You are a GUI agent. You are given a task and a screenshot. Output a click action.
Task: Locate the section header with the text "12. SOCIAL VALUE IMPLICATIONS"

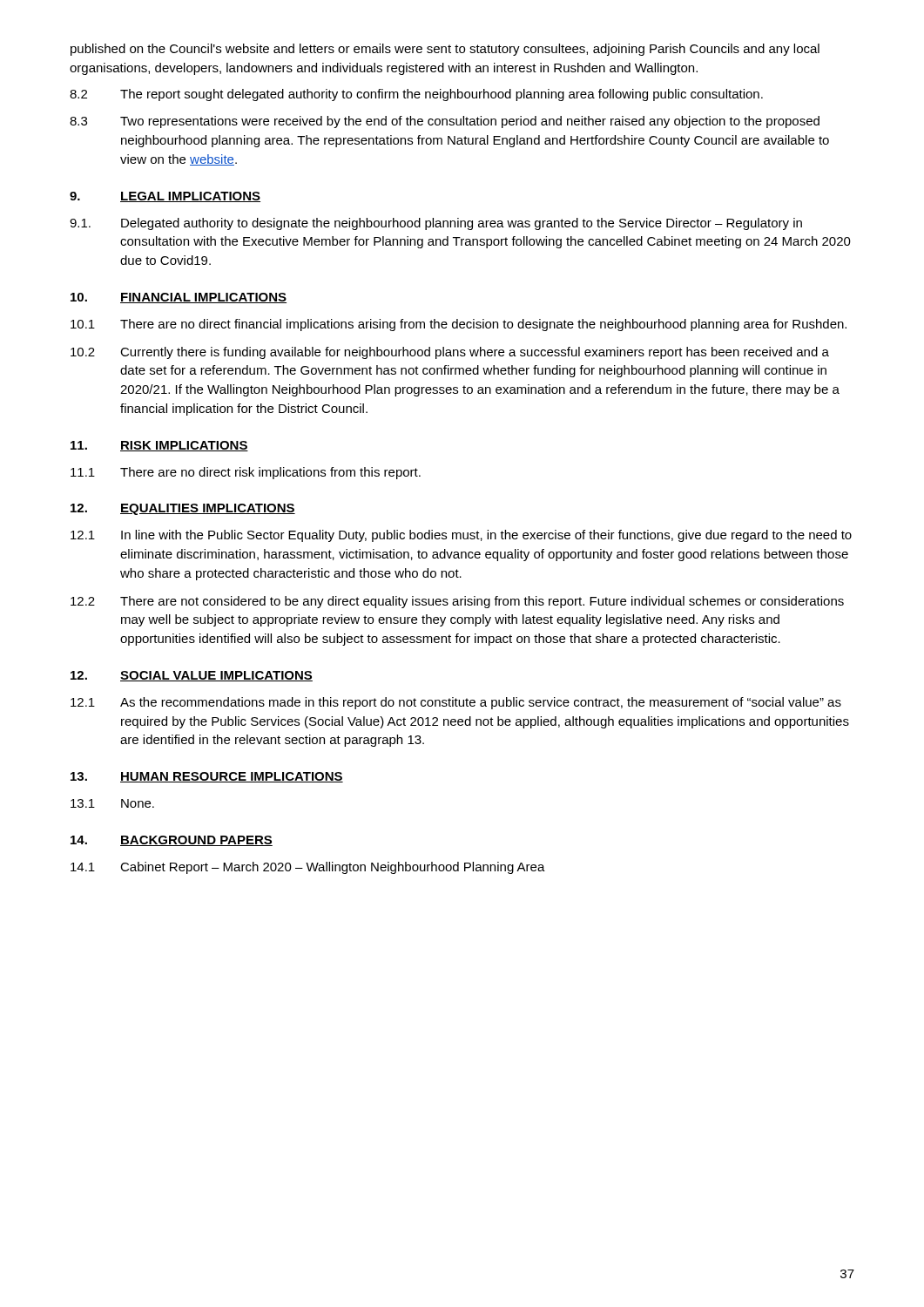[x=191, y=675]
